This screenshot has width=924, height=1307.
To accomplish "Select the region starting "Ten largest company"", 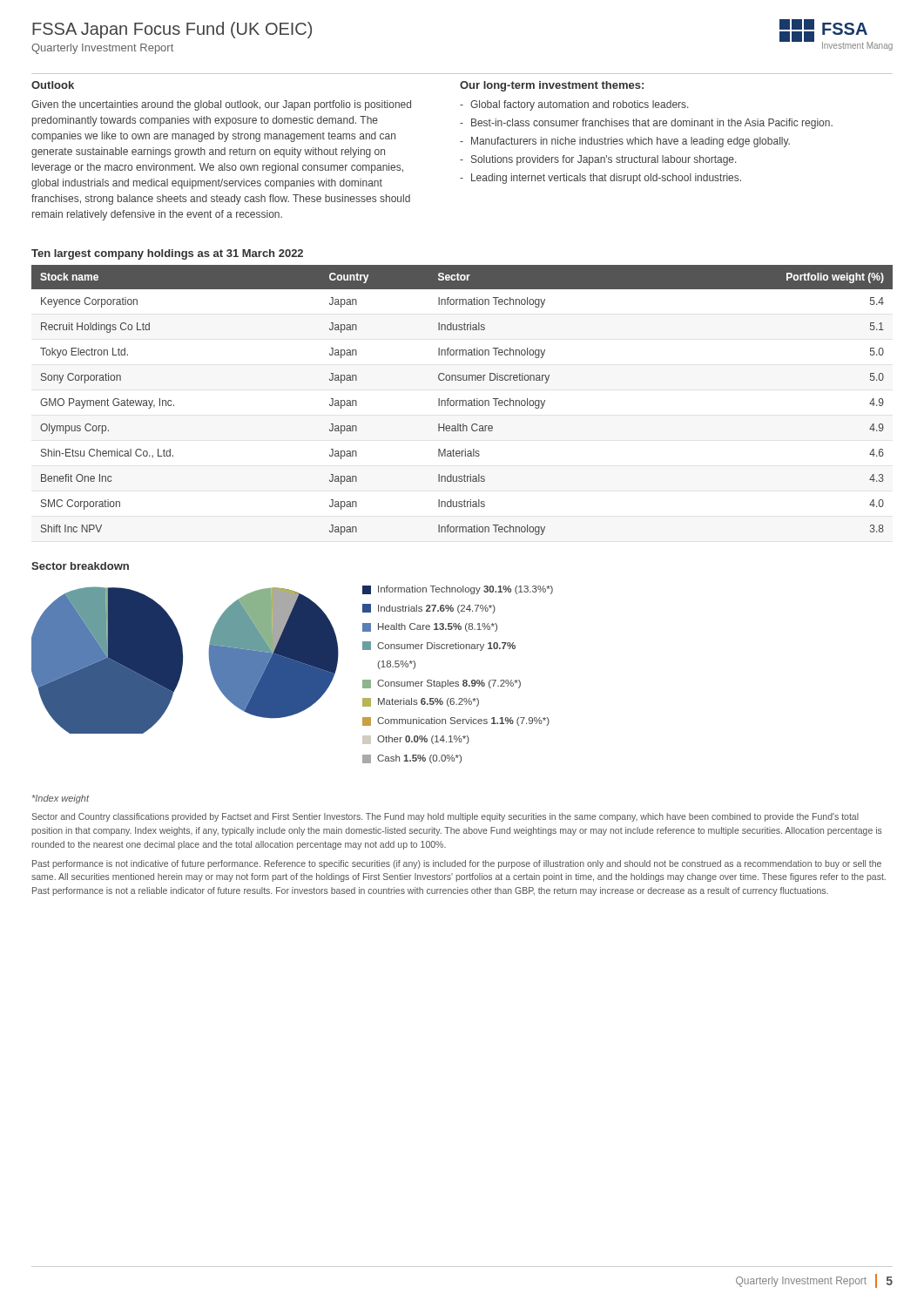I will pos(167,253).
